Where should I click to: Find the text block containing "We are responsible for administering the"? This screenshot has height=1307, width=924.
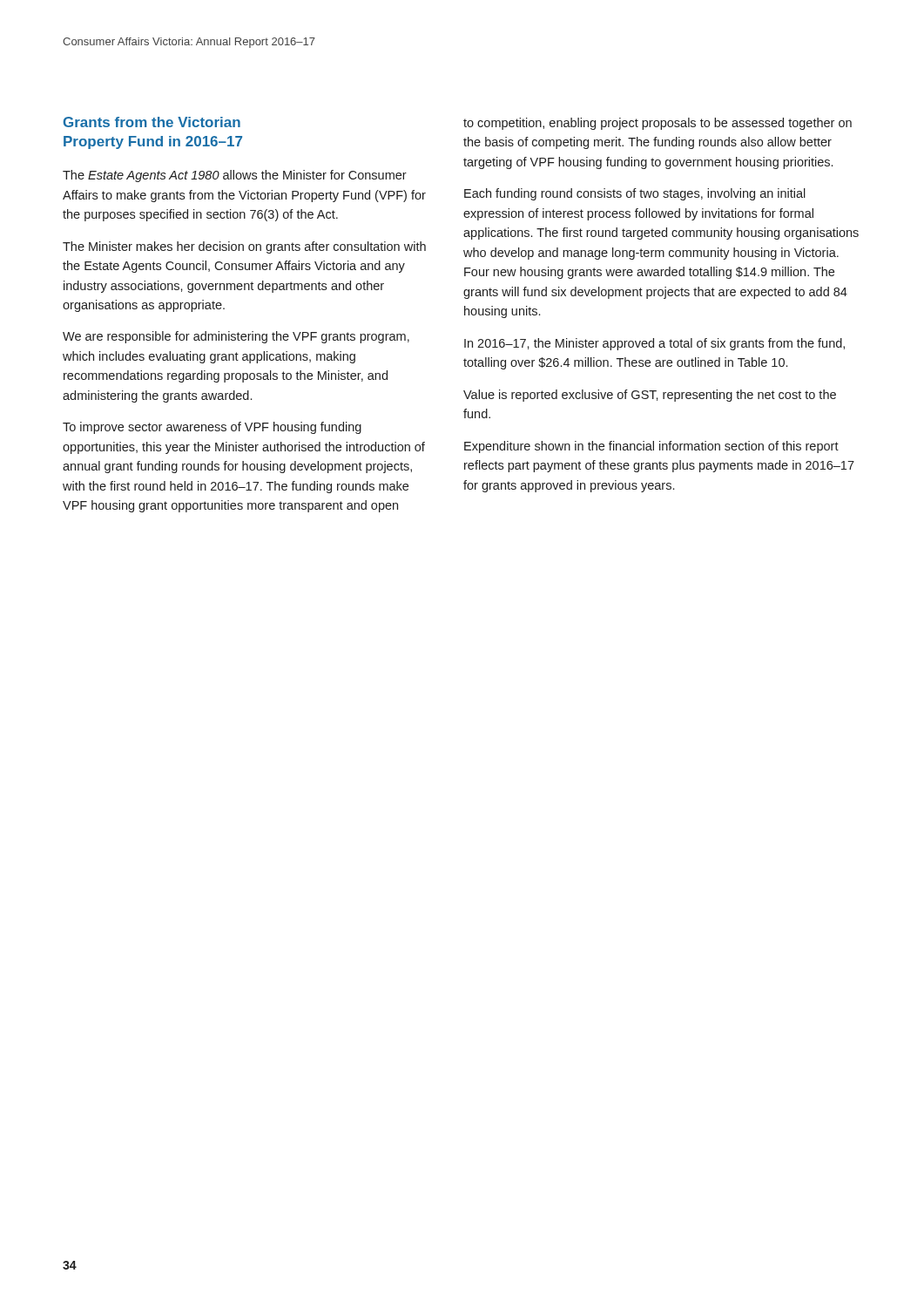(236, 366)
